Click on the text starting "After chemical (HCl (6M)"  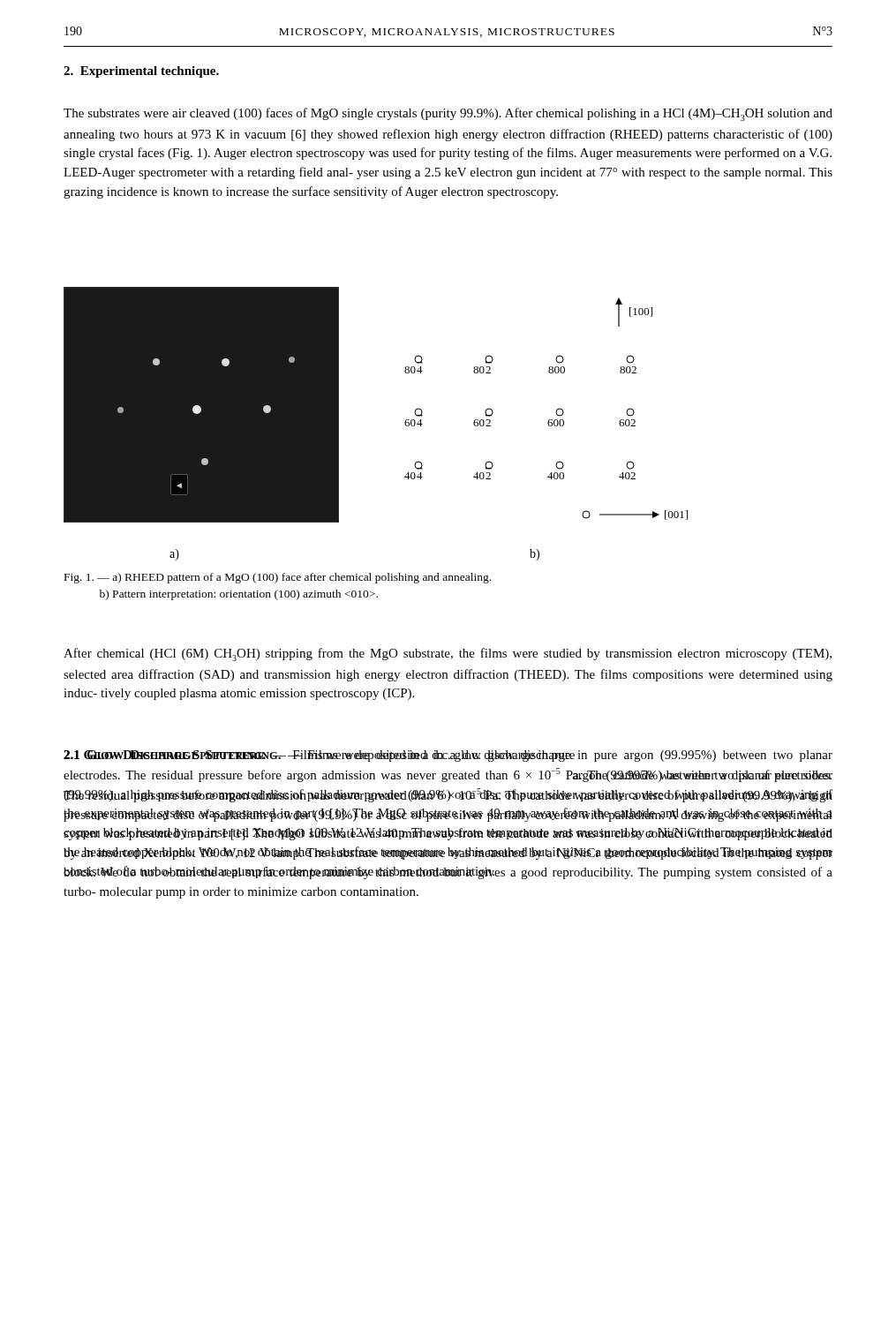tap(448, 673)
